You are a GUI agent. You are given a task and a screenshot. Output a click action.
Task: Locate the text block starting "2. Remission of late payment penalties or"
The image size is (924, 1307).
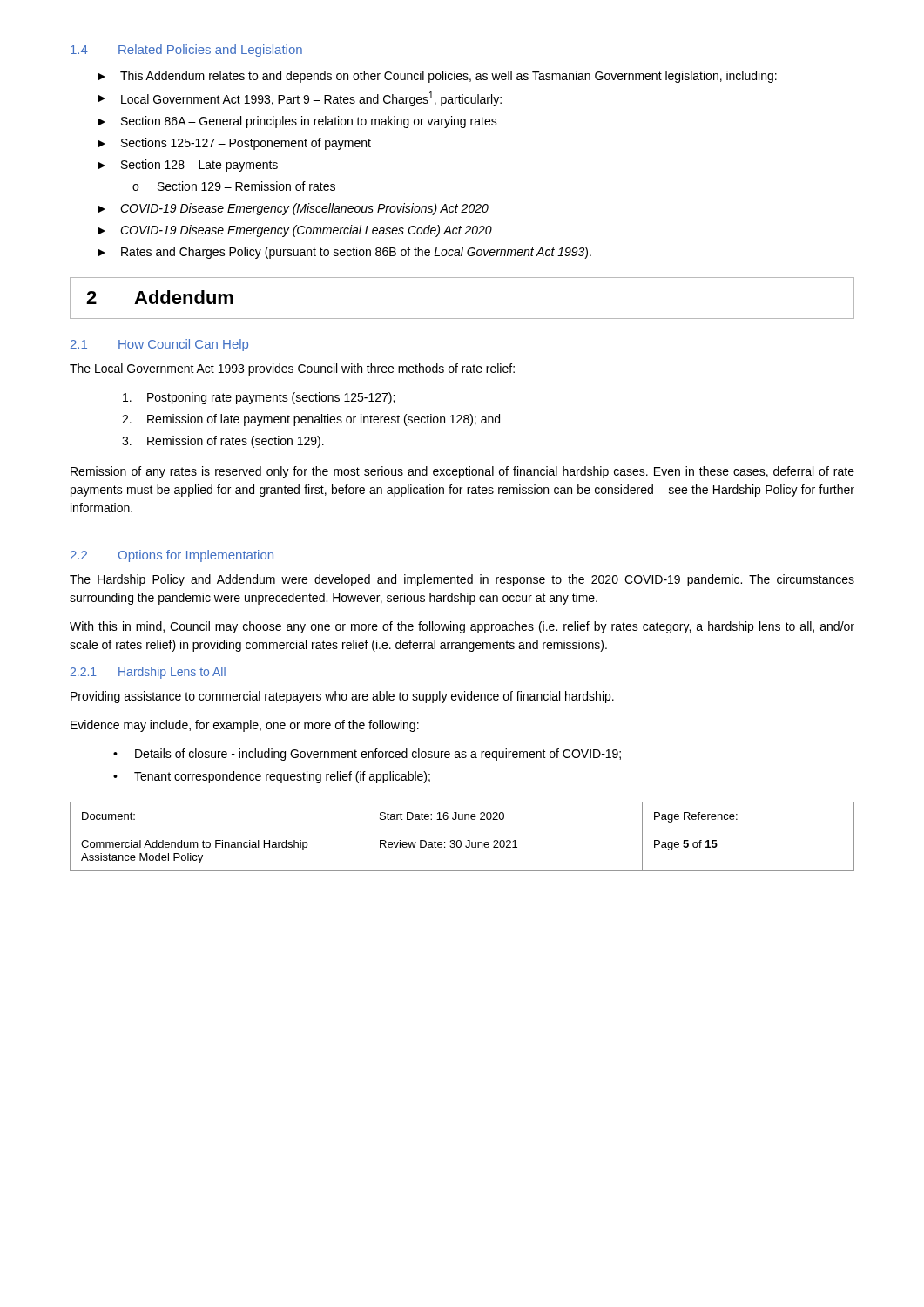click(311, 419)
